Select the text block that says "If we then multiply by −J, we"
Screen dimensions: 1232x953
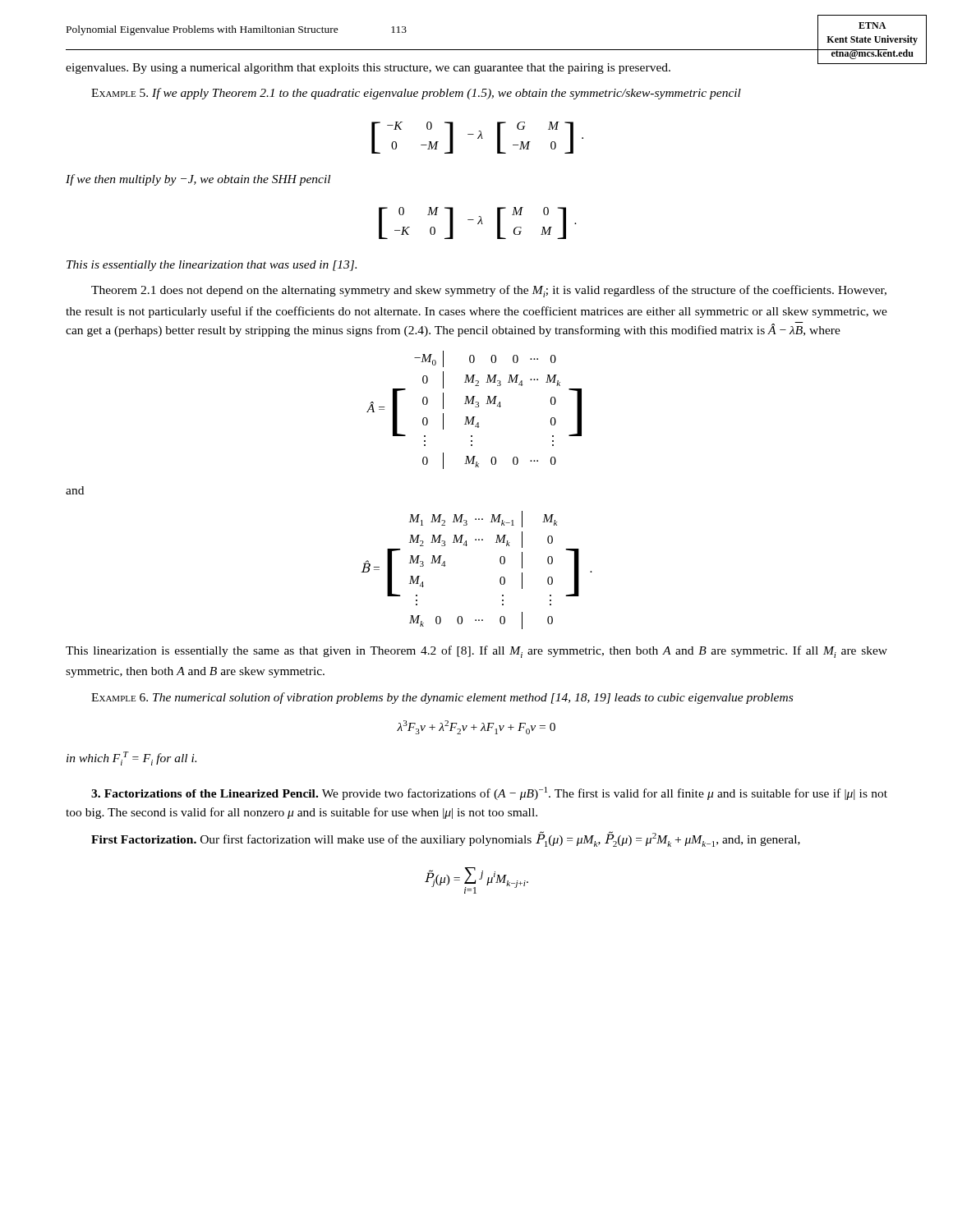click(198, 180)
